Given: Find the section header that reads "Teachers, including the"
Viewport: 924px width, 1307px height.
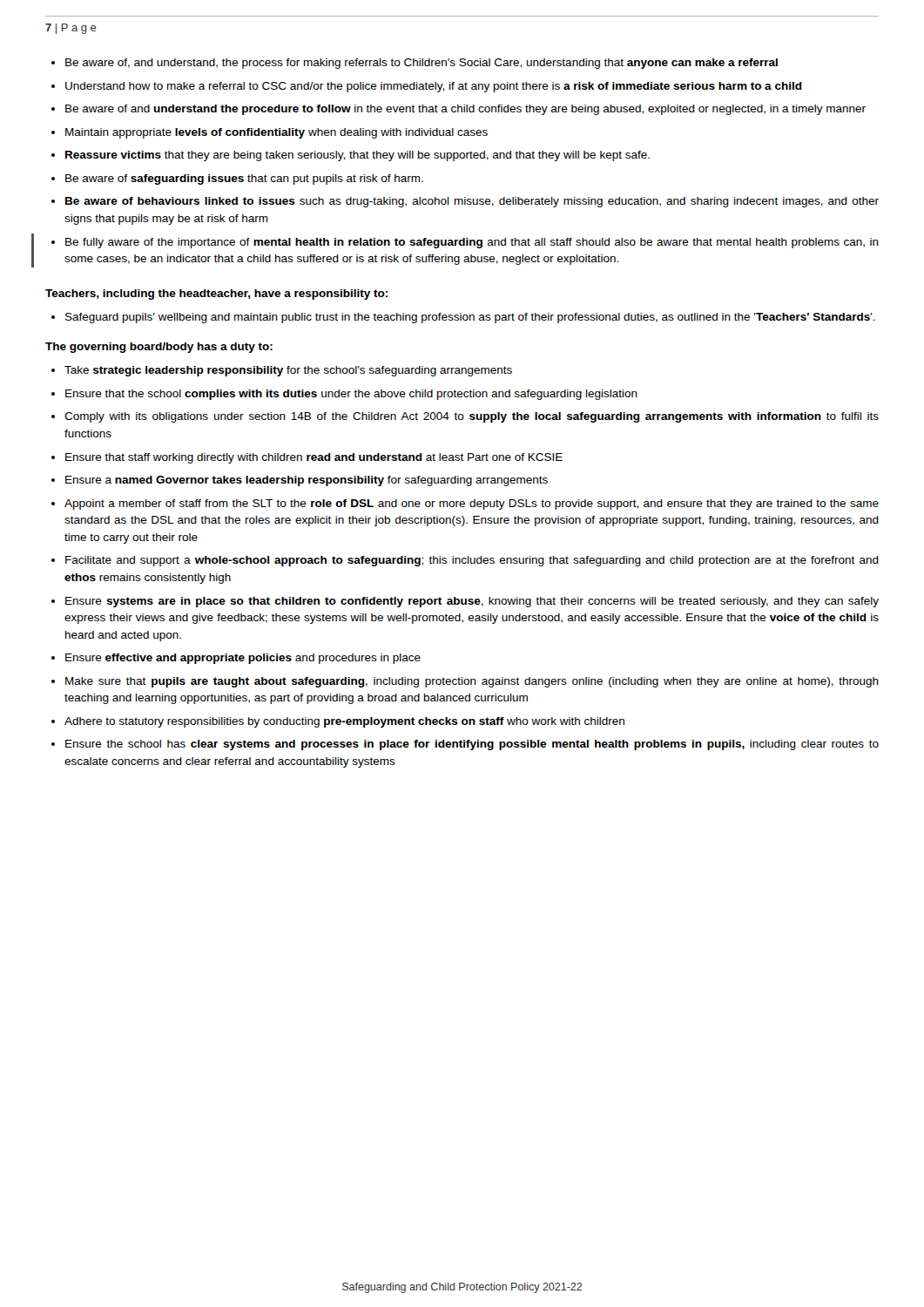Looking at the screenshot, I should coord(217,293).
